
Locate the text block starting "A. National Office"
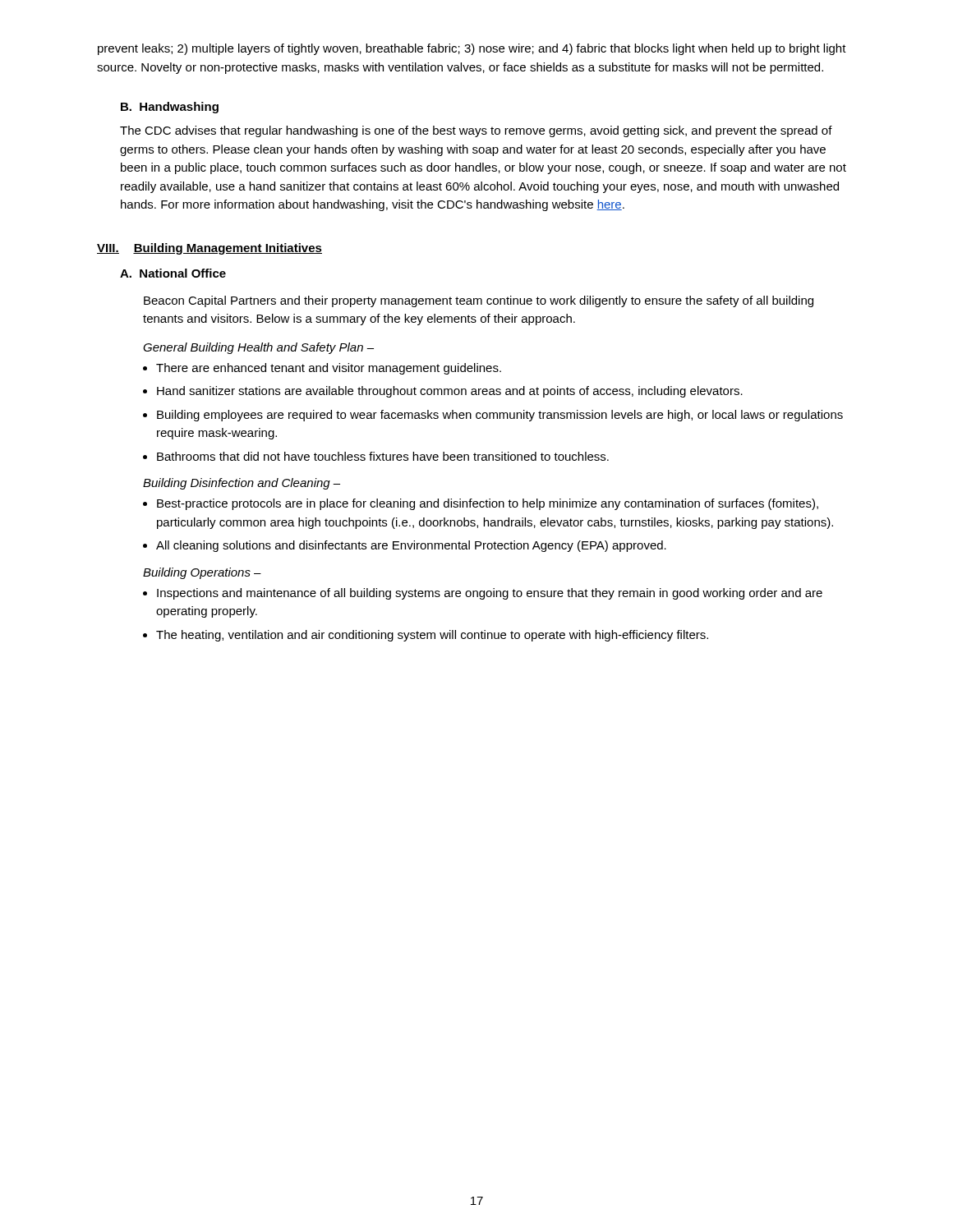173,273
